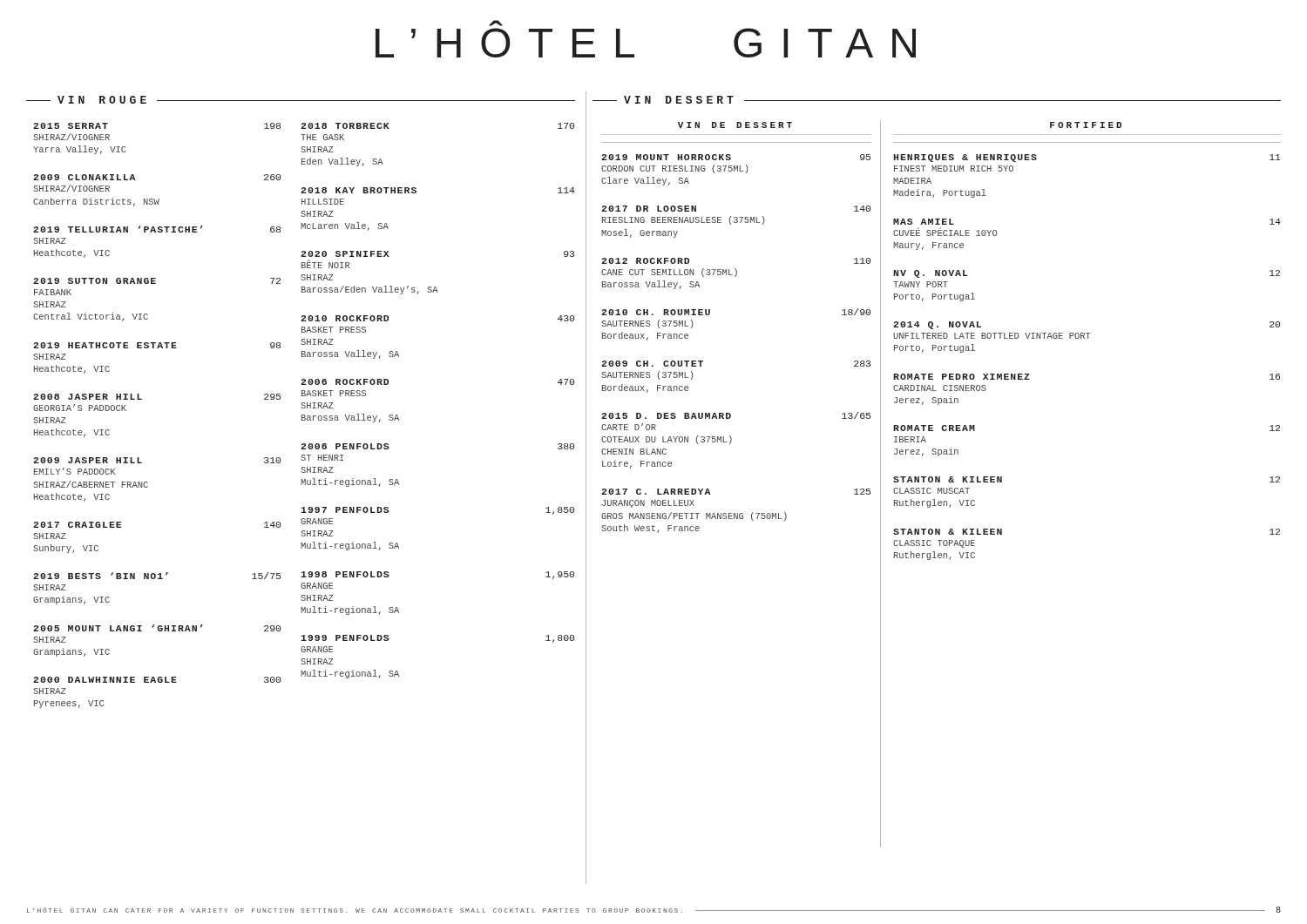The image size is (1307, 924).
Task: Where does it say "1998 PENFOLDS 1,950 GRANGESHIRAZMulti-regional, SA"?
Action: tap(310, 575)
